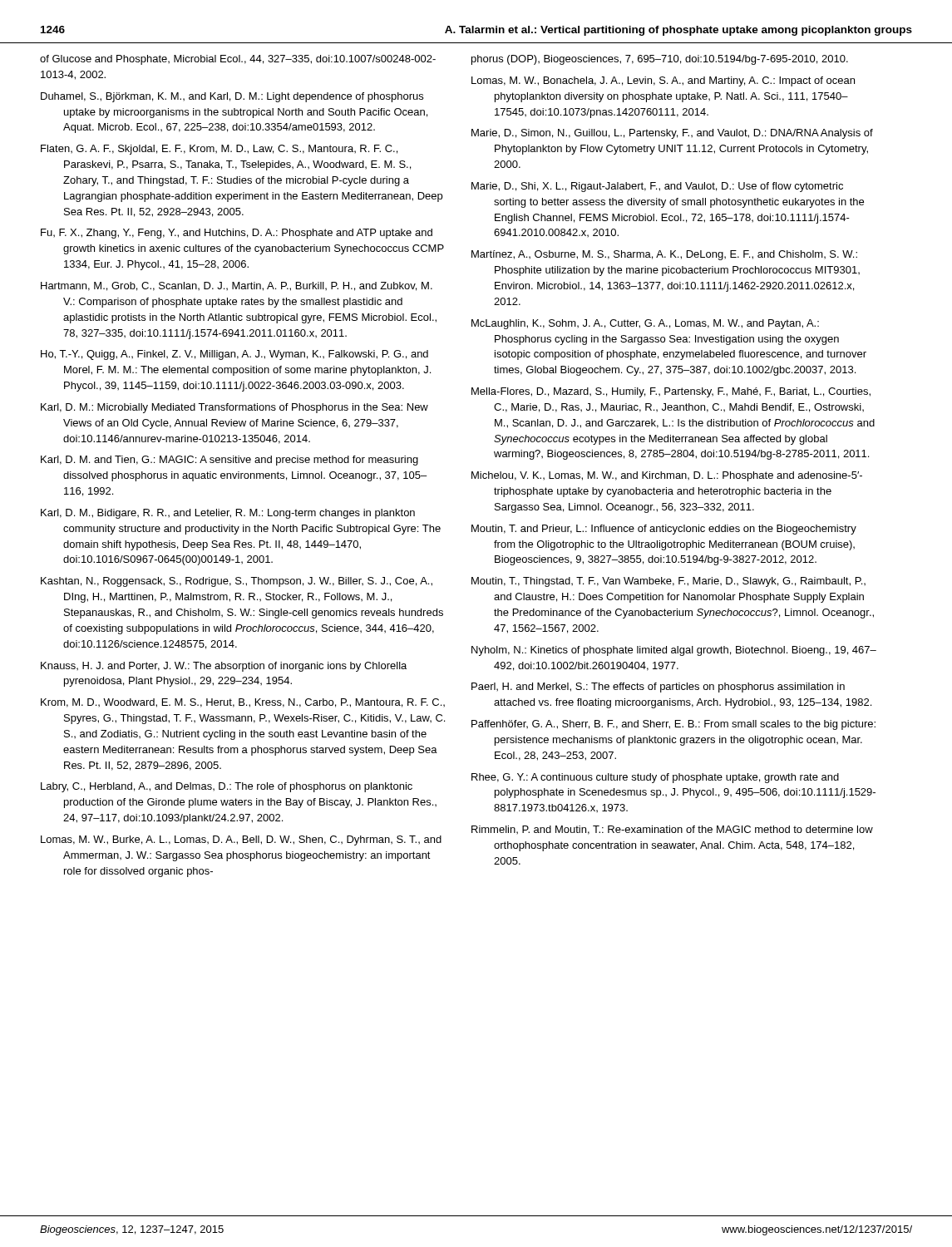Where is the passage that starts "Flaten, G. A. F.,"?
This screenshot has width=952, height=1247.
tap(241, 180)
